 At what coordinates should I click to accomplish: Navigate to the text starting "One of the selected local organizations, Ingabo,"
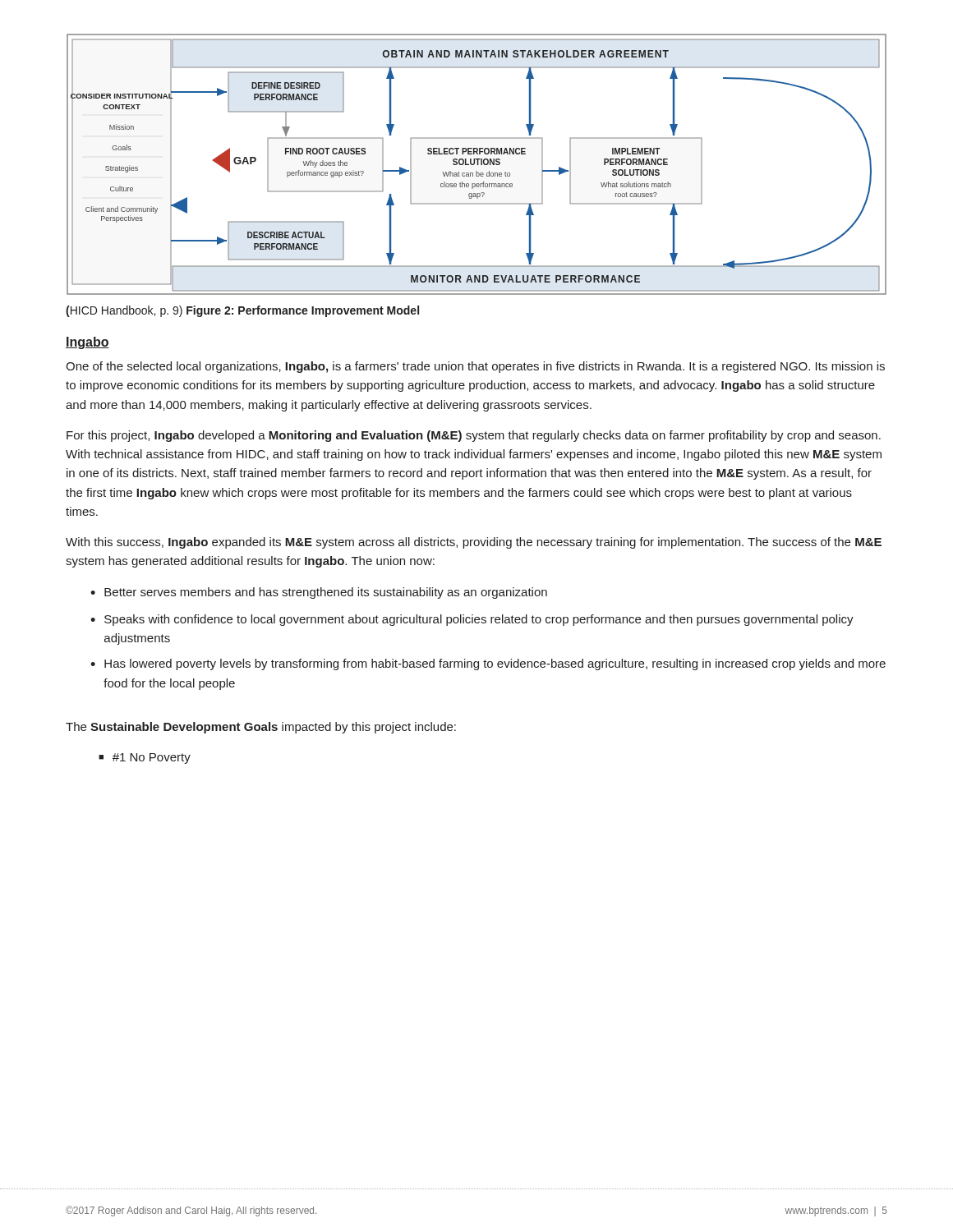click(x=475, y=385)
